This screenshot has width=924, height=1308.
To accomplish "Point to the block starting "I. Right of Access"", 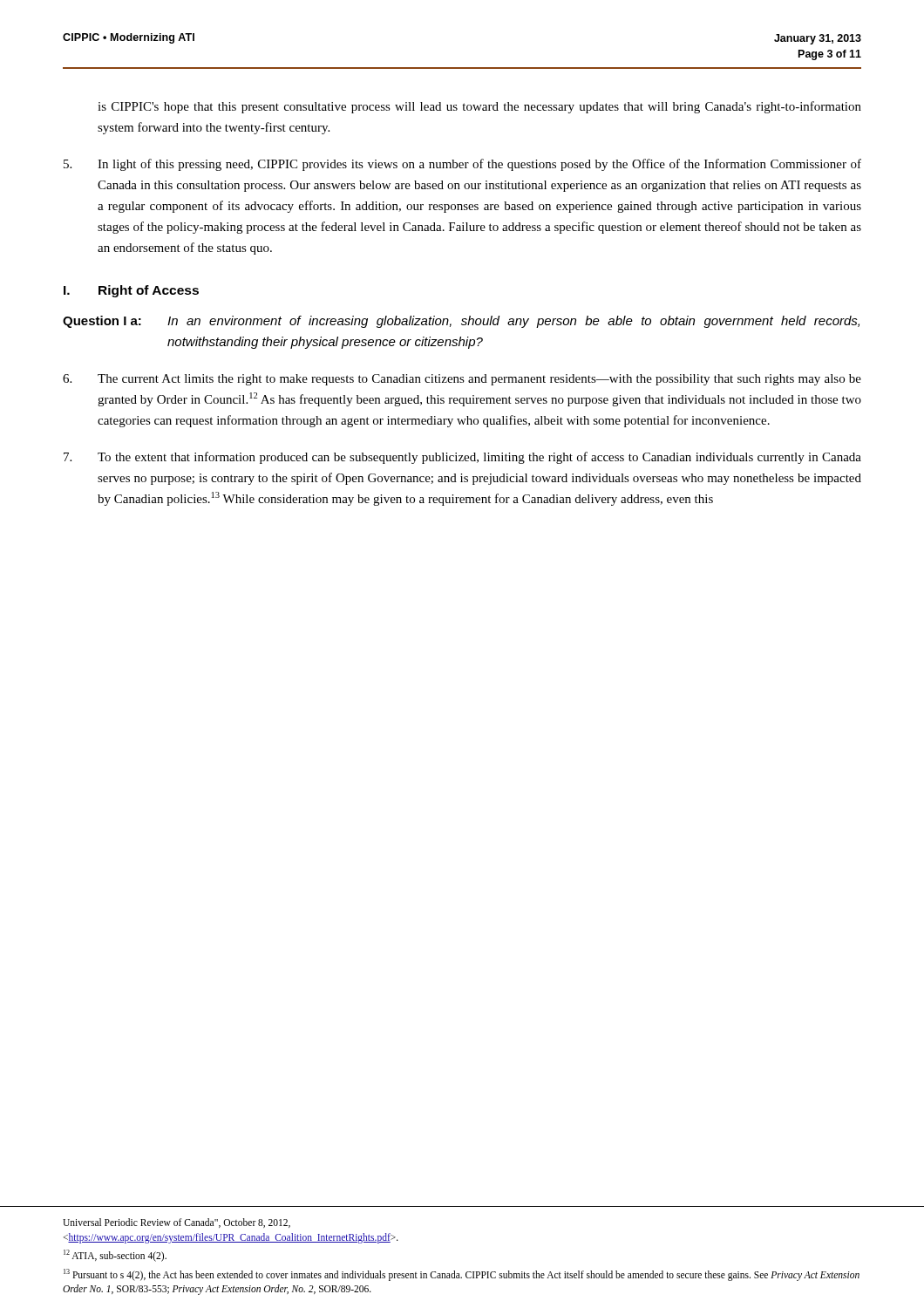I will pos(131,290).
